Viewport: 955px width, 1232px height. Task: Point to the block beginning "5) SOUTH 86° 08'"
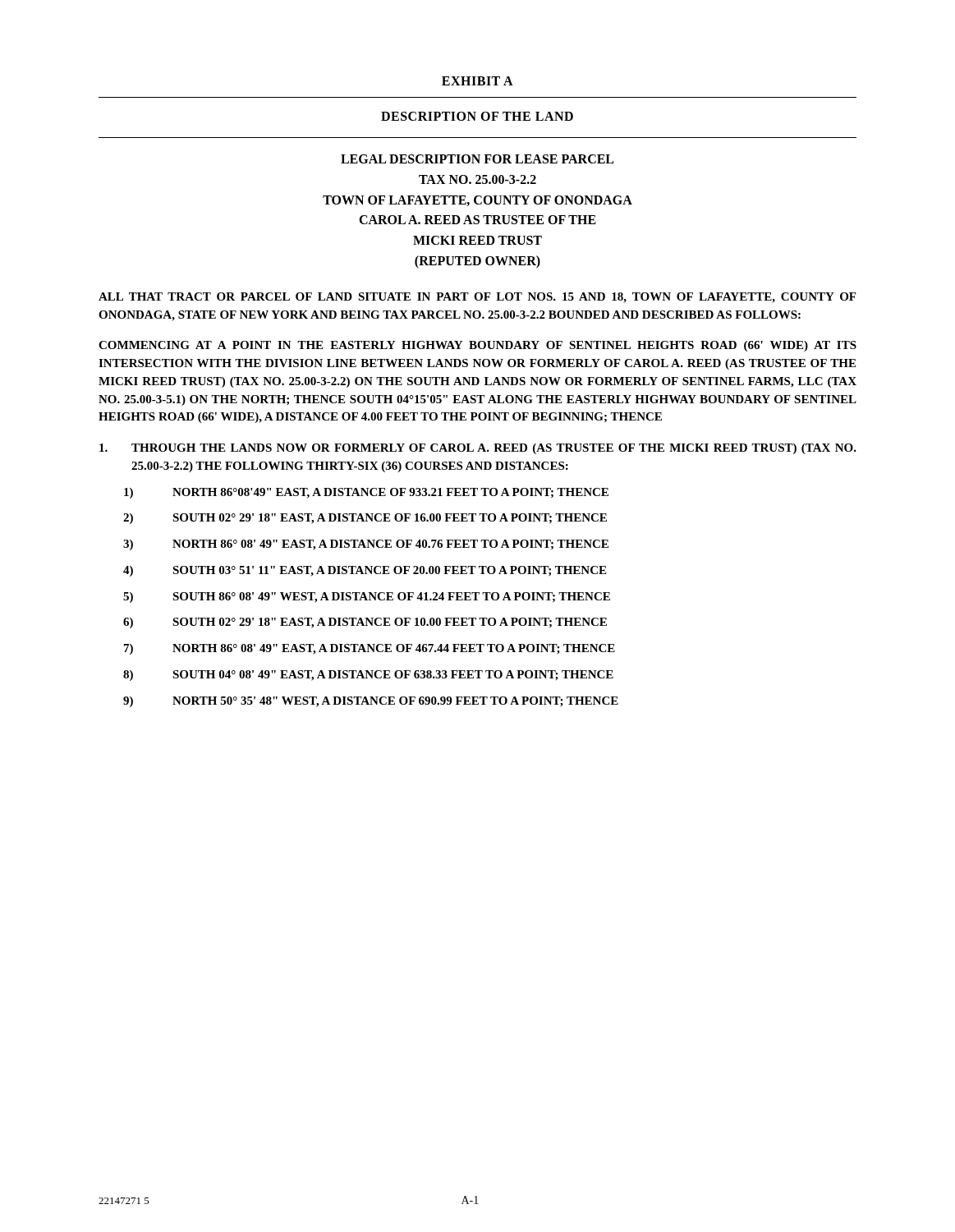478,597
